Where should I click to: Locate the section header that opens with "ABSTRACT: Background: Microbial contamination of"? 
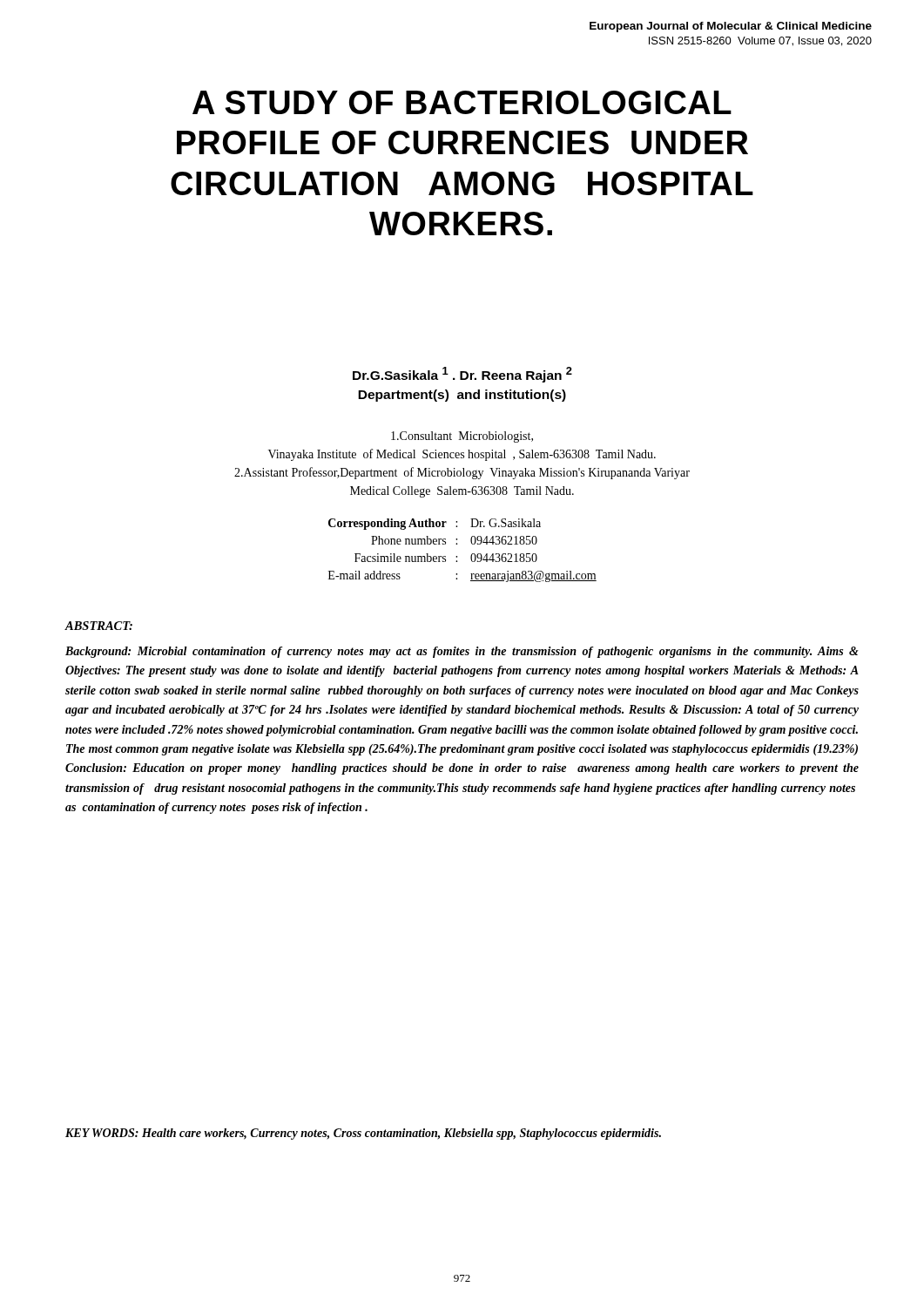tap(462, 718)
